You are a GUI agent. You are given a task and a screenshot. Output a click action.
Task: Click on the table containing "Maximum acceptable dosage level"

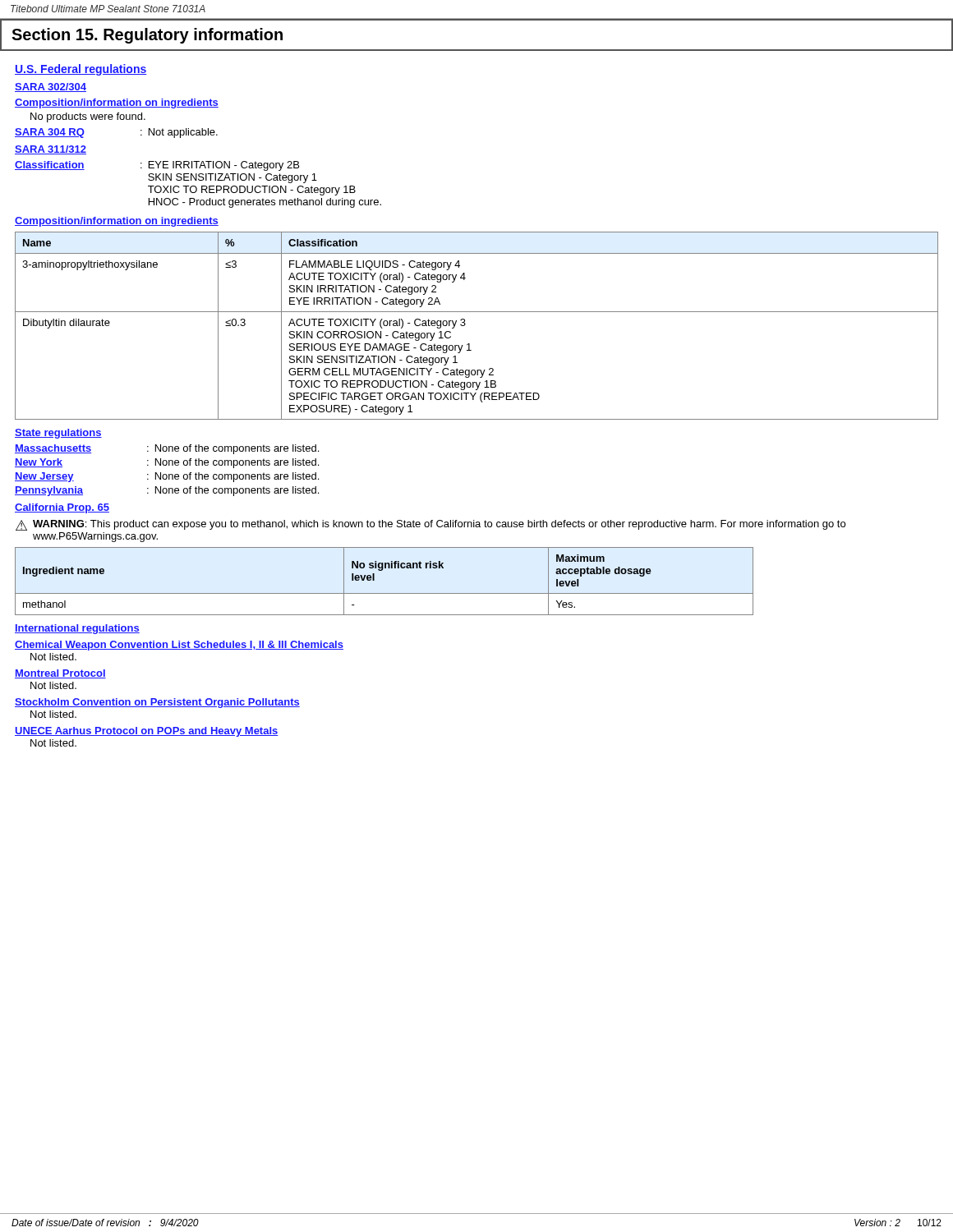pyautogui.click(x=476, y=581)
